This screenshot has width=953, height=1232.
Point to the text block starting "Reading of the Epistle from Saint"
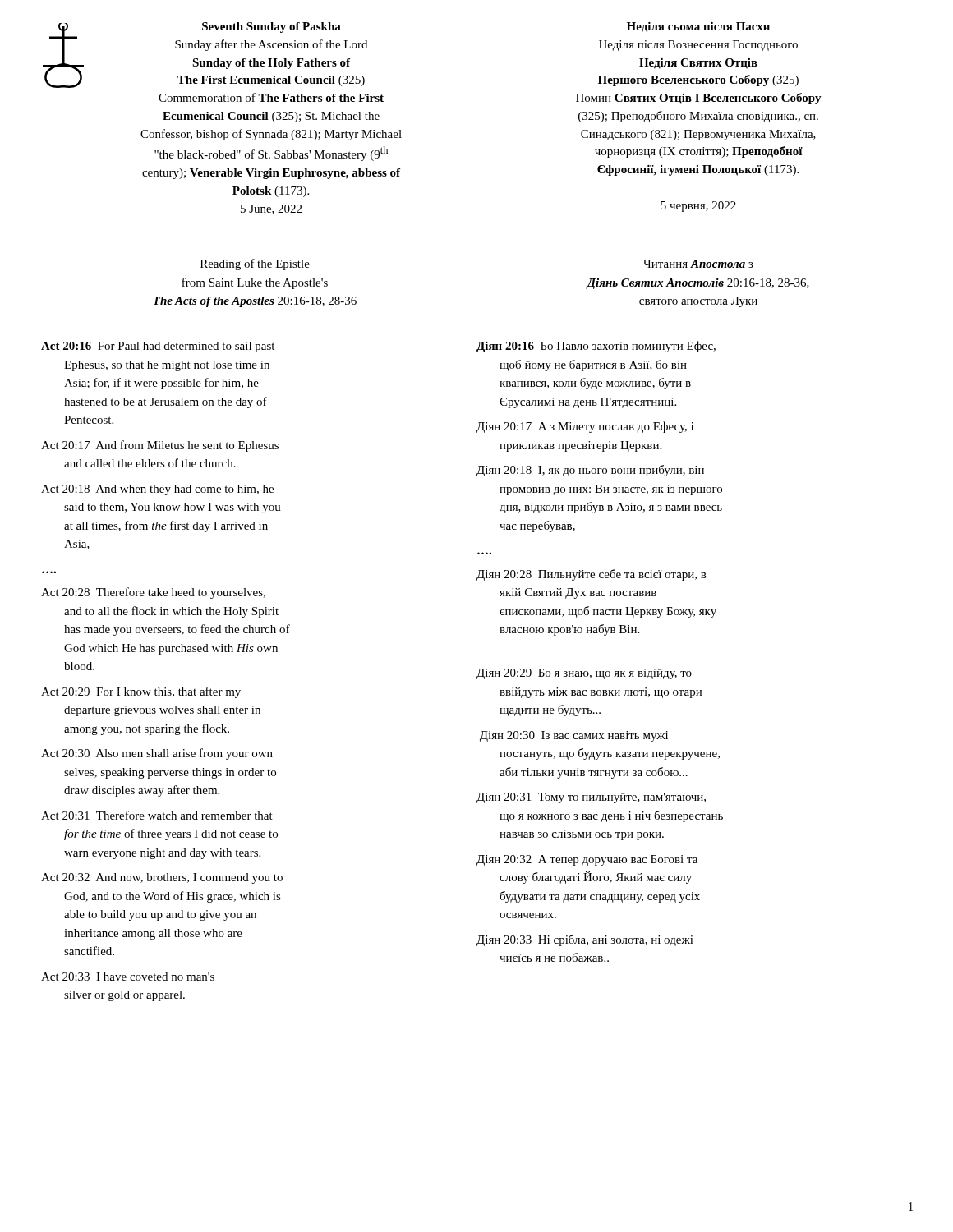[x=255, y=282]
